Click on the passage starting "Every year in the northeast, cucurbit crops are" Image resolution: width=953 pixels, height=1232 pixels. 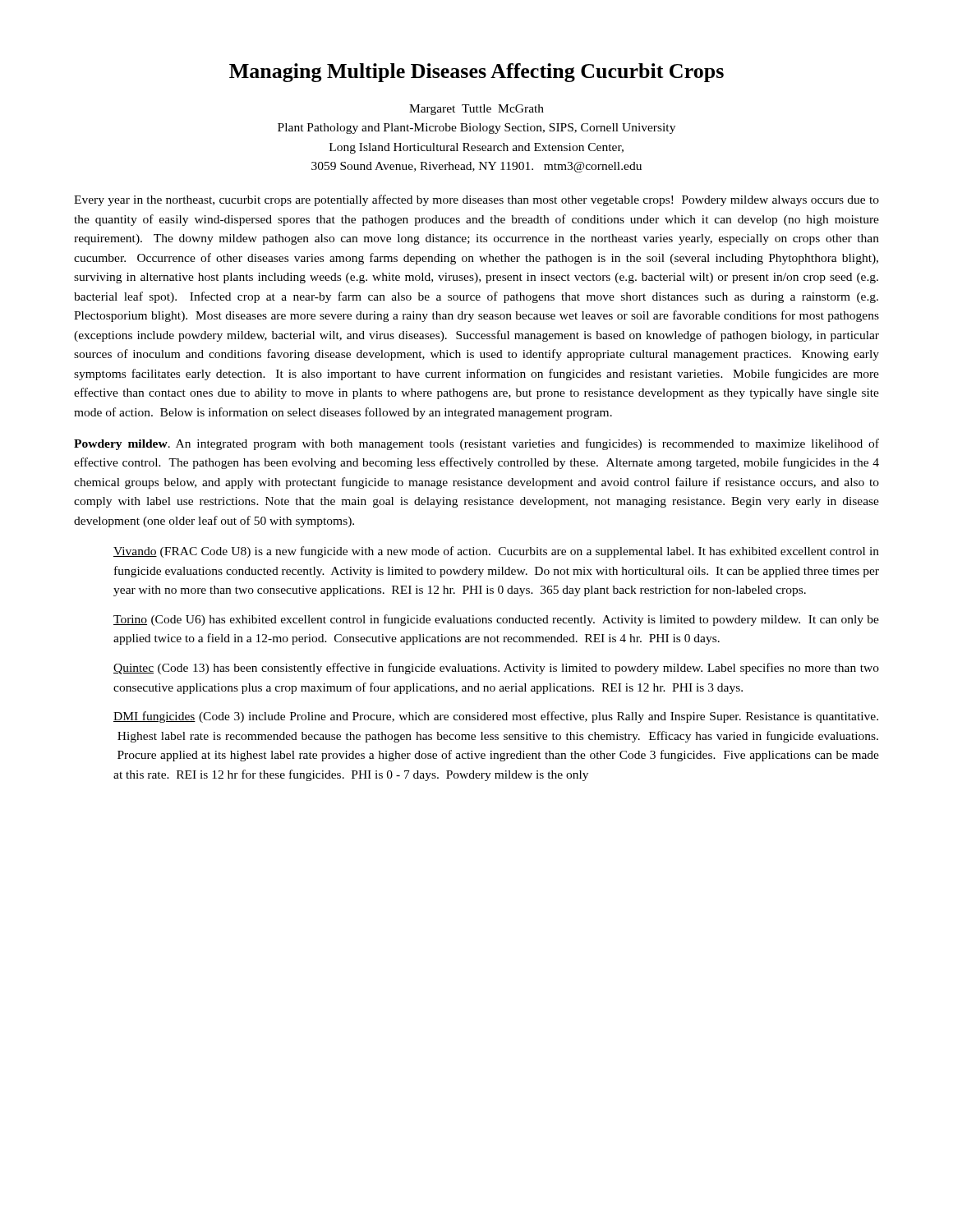pos(476,306)
